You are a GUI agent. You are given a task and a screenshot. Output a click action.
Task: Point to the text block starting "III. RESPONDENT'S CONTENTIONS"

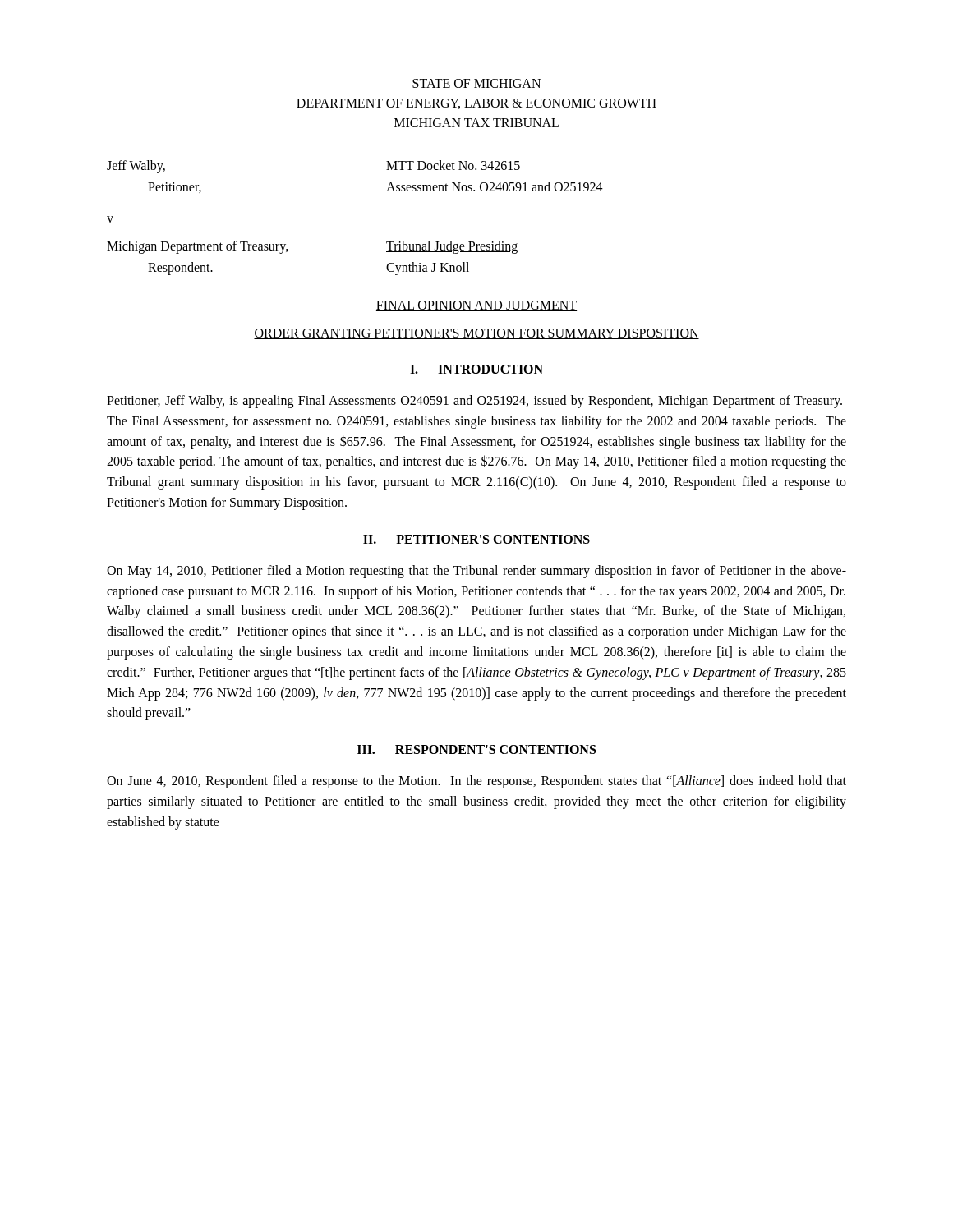pyautogui.click(x=476, y=750)
